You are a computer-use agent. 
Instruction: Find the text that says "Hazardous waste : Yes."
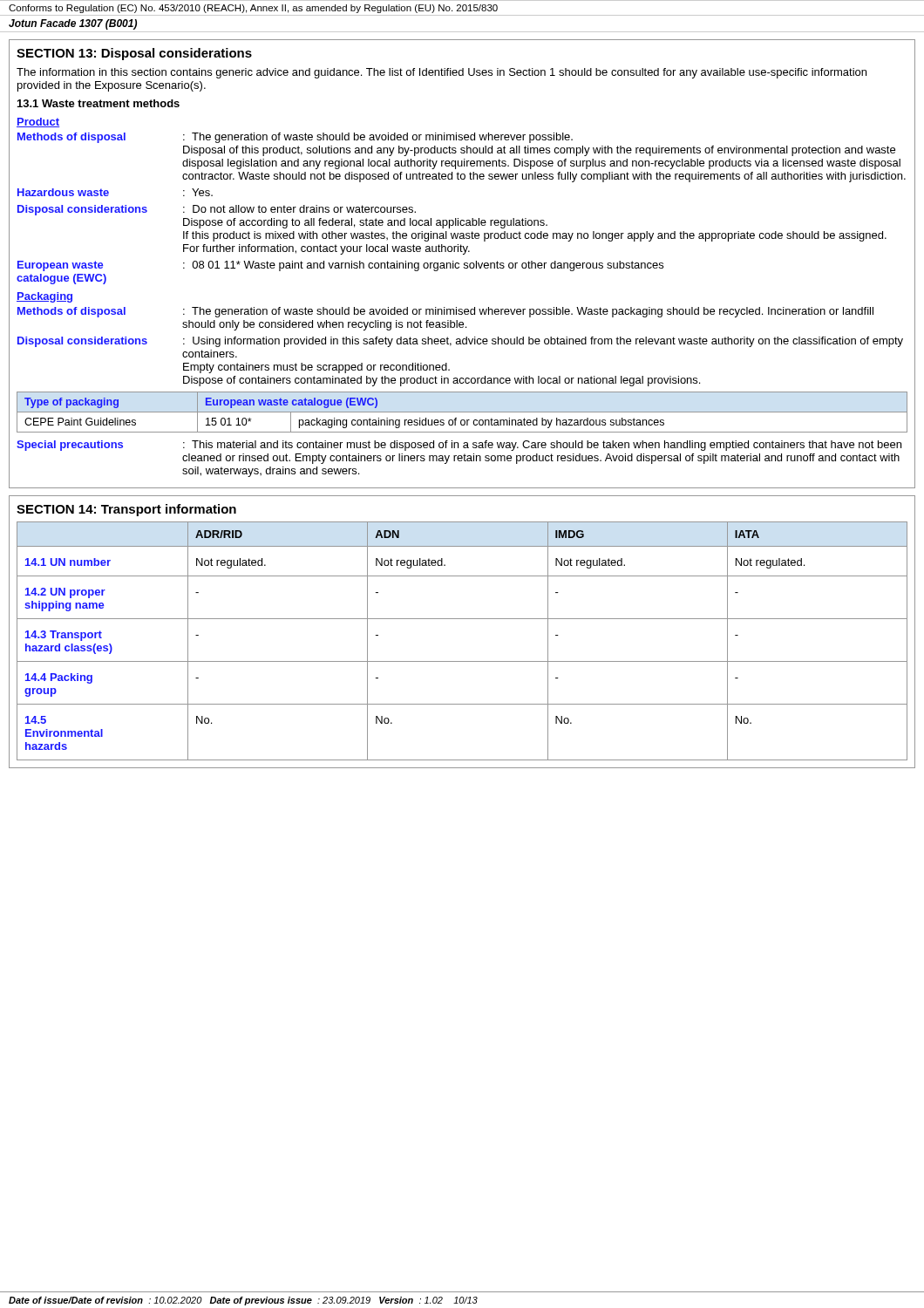66,192
